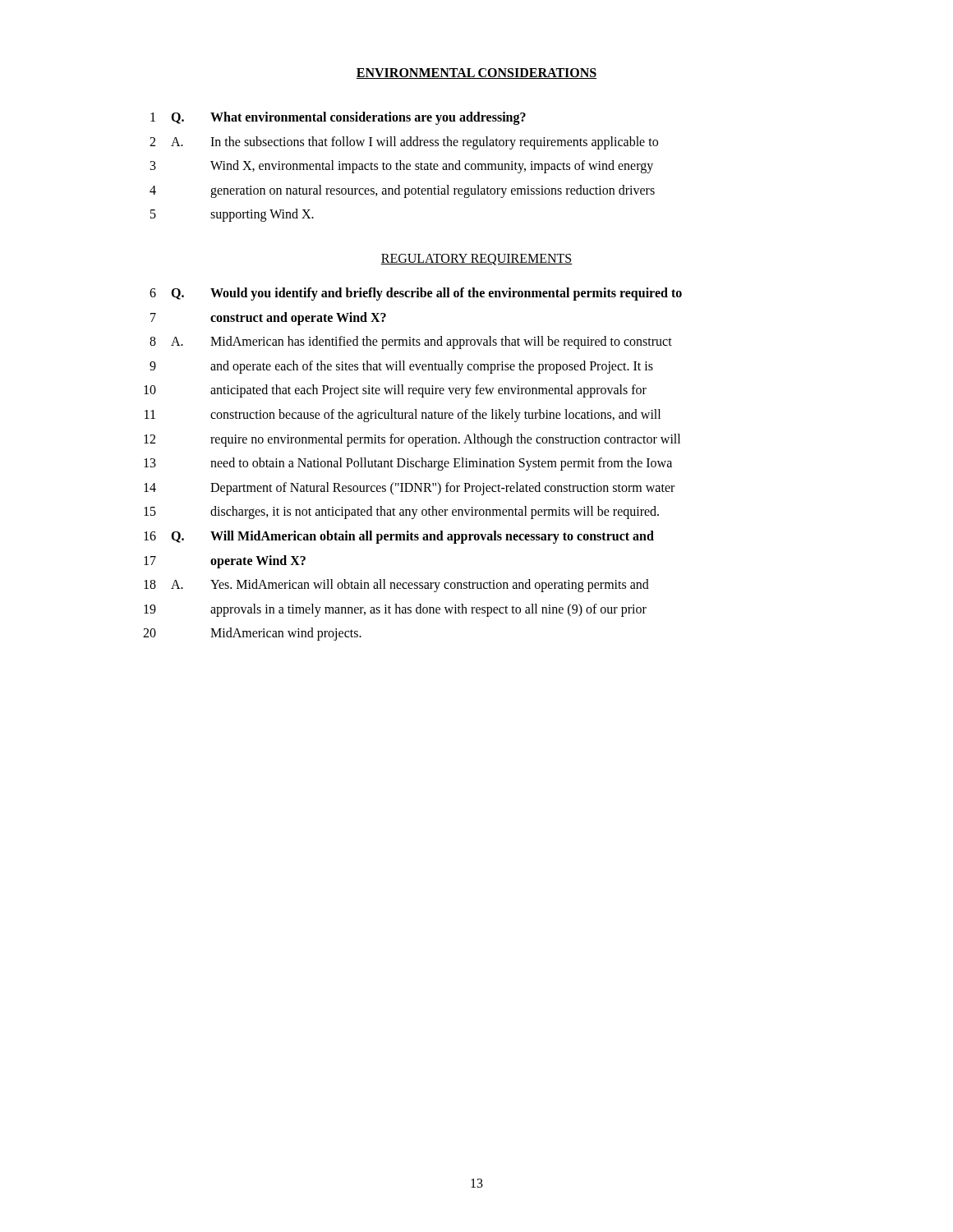Click where it says "ENVIRONMENTAL CONSIDERATIONS"

[476, 73]
